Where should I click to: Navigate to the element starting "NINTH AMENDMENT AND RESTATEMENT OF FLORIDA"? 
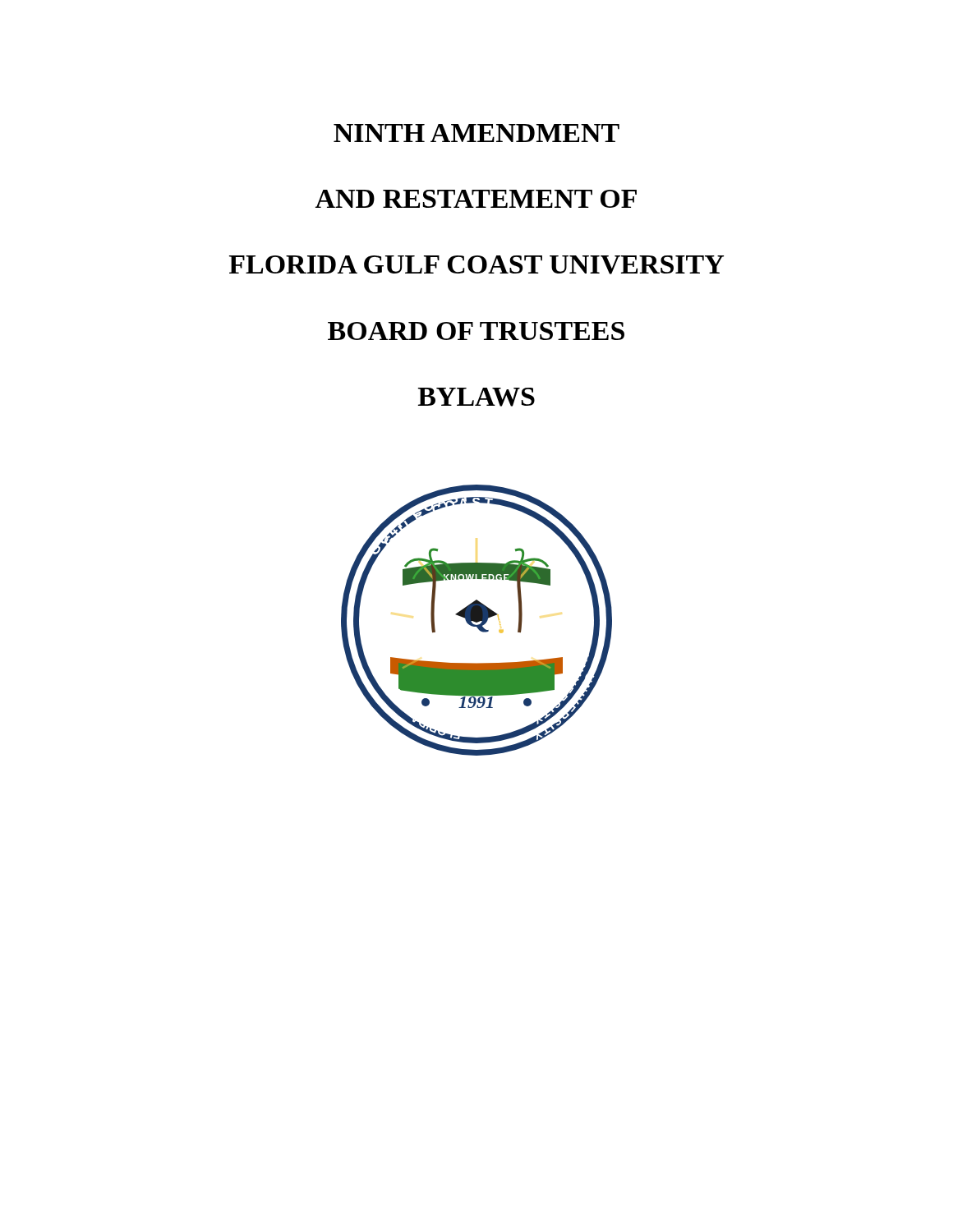pos(476,265)
